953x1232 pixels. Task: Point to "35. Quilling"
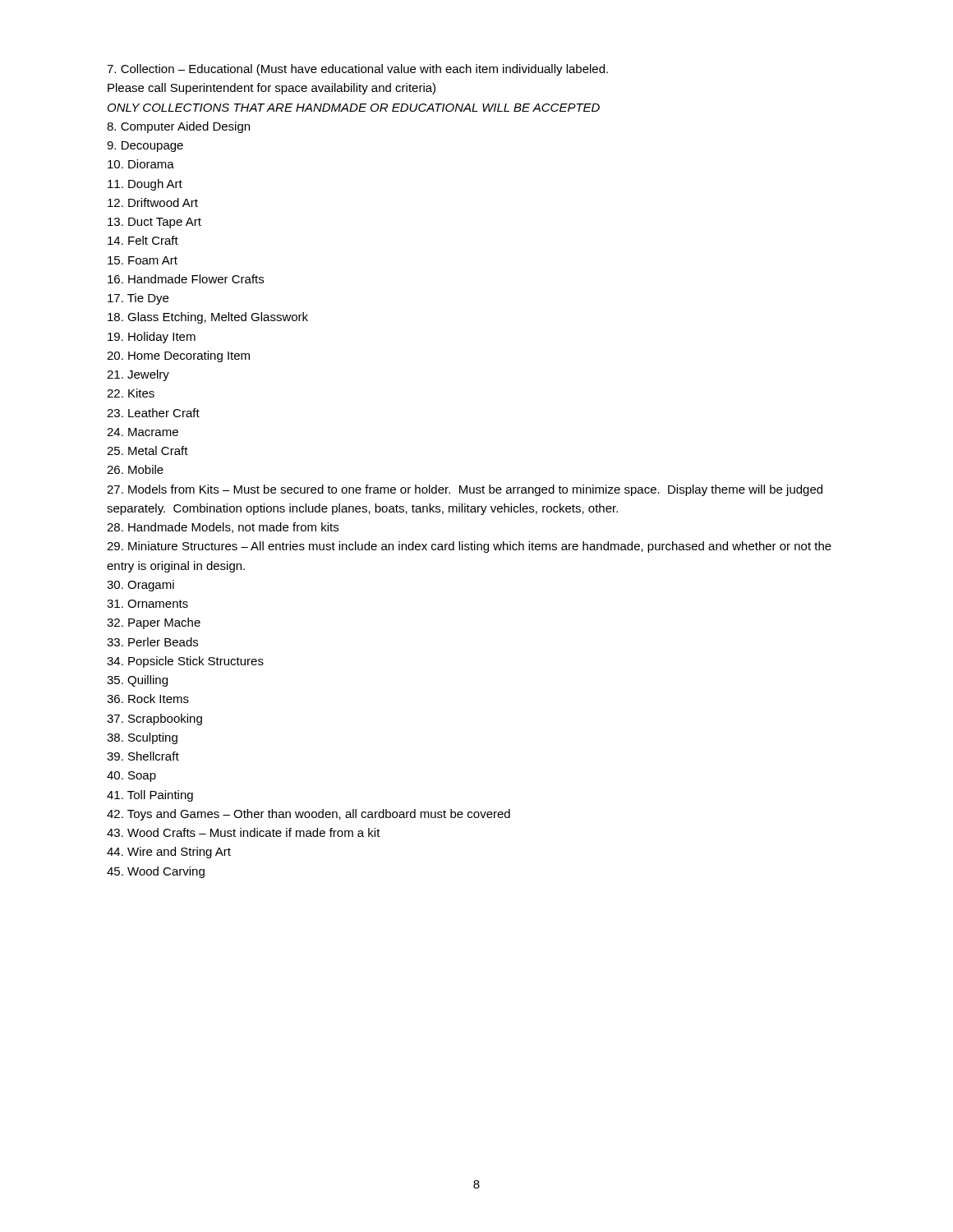point(138,680)
